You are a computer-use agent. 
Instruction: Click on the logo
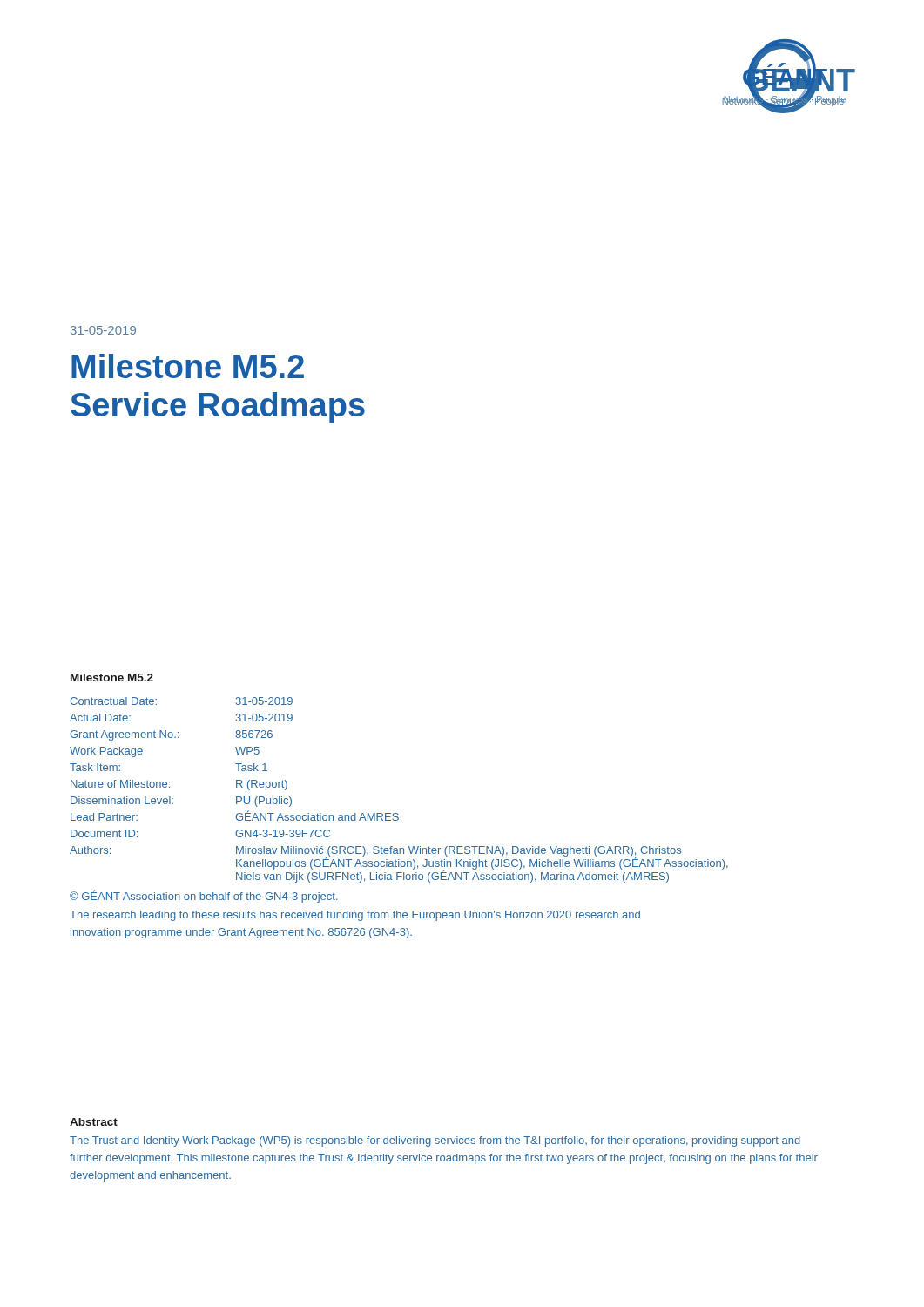coord(785,78)
